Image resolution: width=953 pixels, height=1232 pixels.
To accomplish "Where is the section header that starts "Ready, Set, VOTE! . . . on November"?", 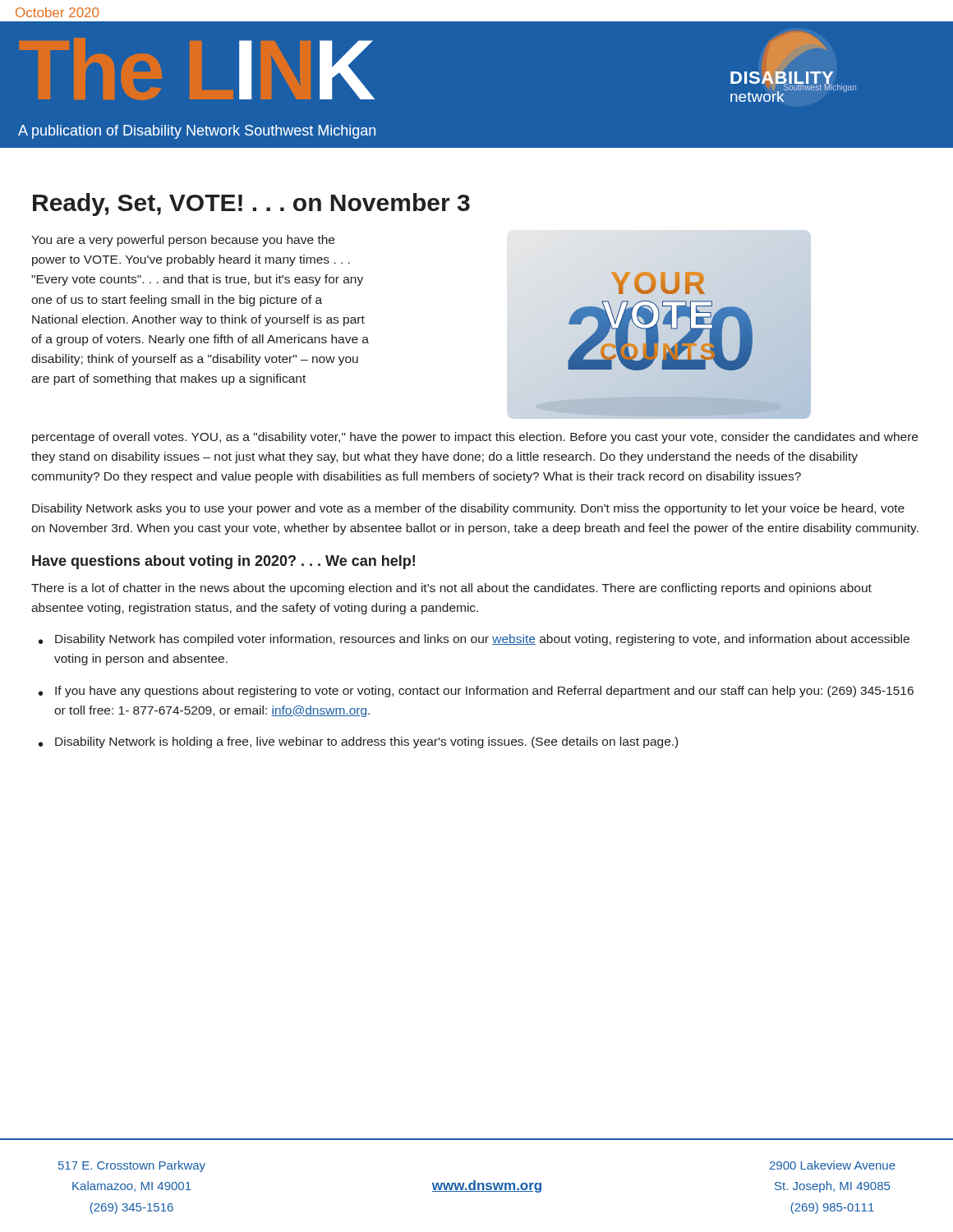I will pos(251,202).
